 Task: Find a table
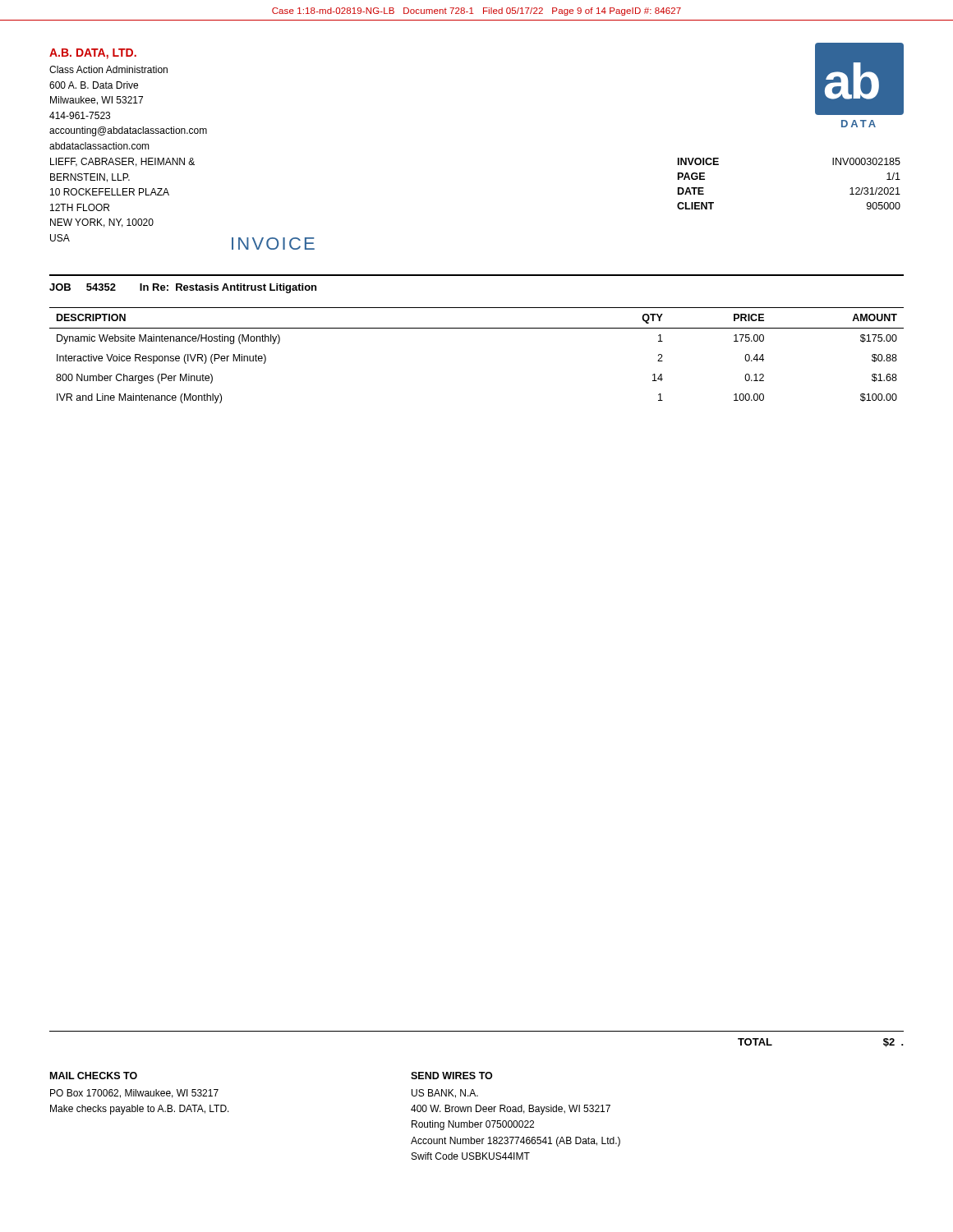[476, 357]
